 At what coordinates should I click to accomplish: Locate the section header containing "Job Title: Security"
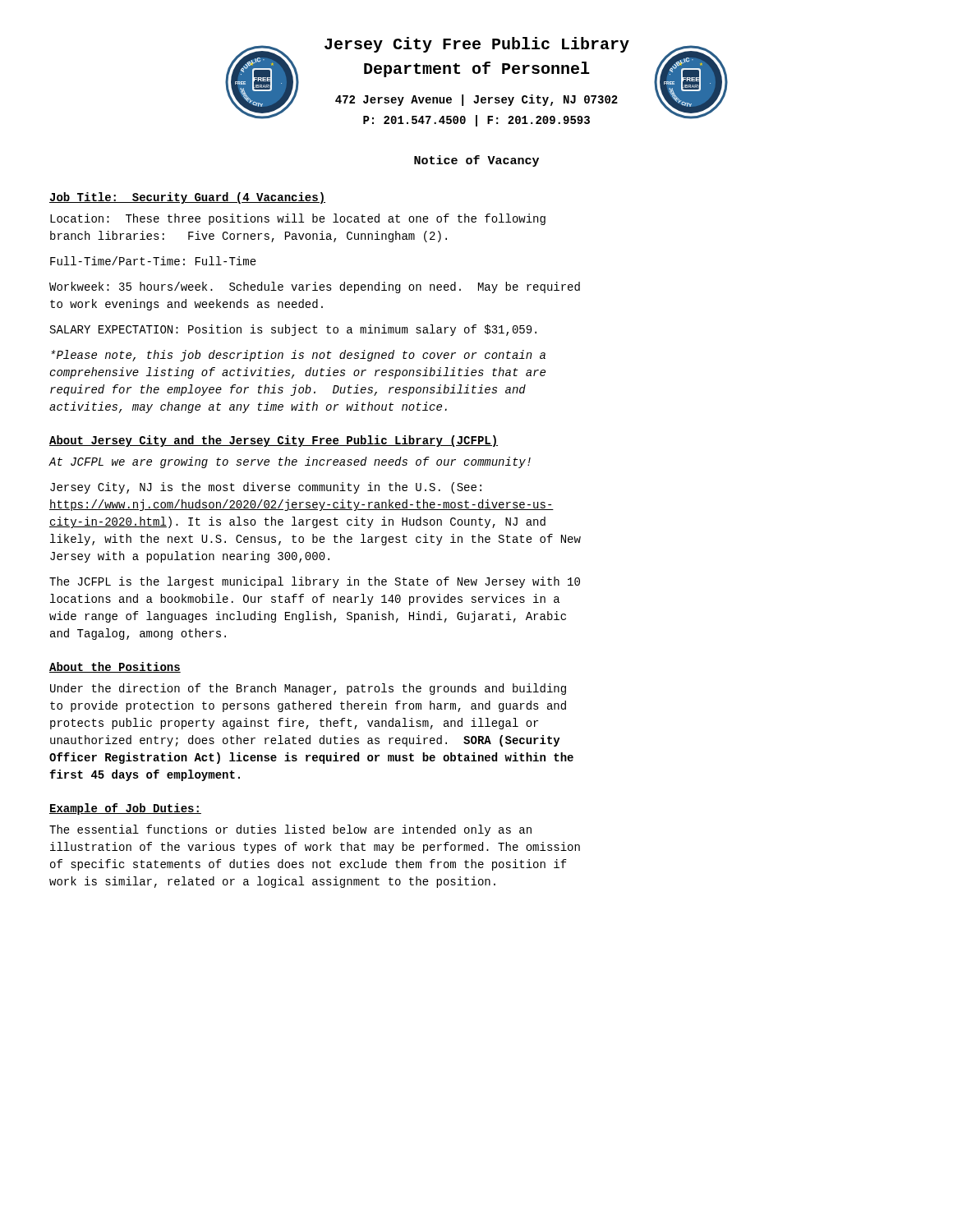[187, 198]
